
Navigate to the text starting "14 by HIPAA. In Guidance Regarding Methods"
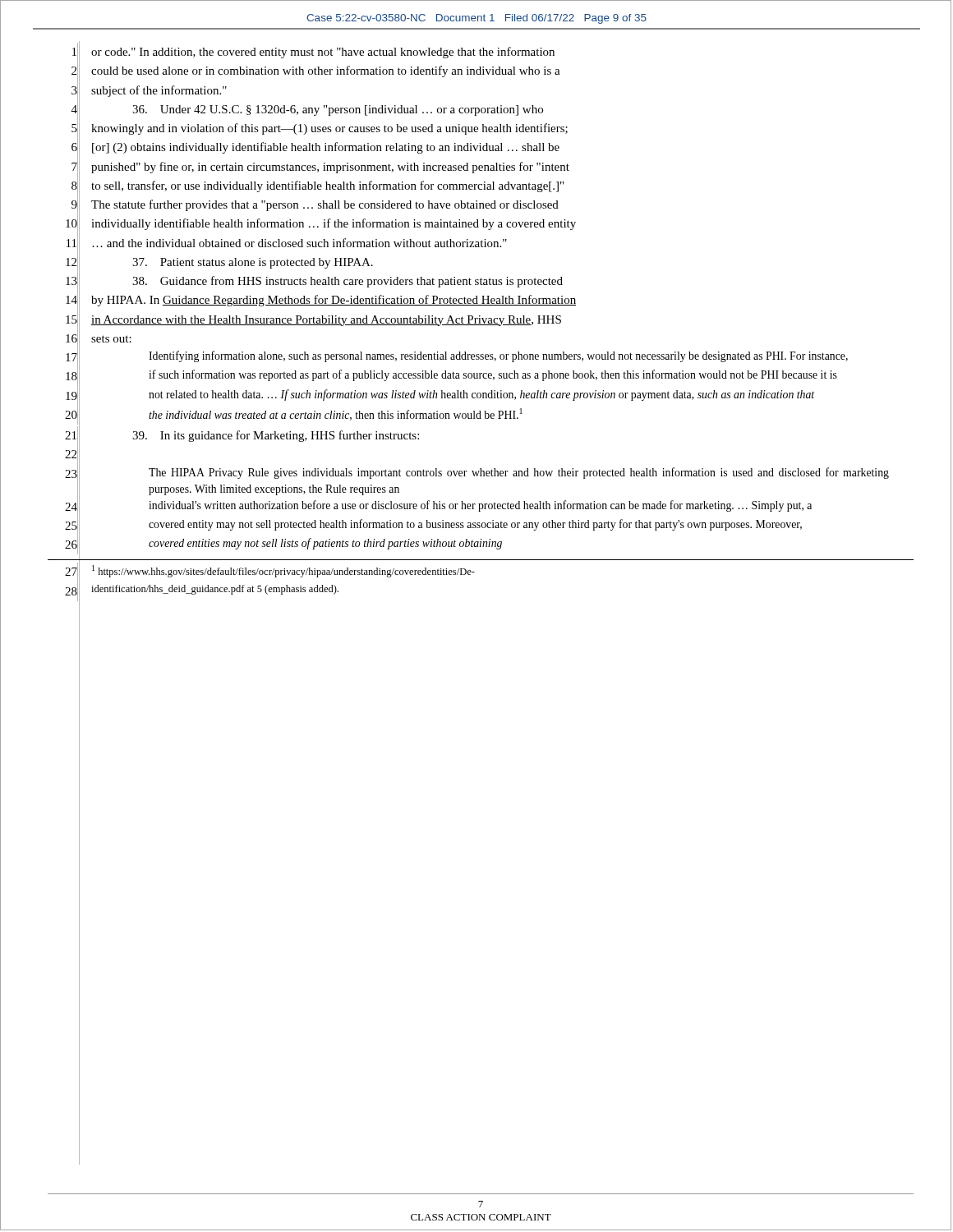click(481, 301)
